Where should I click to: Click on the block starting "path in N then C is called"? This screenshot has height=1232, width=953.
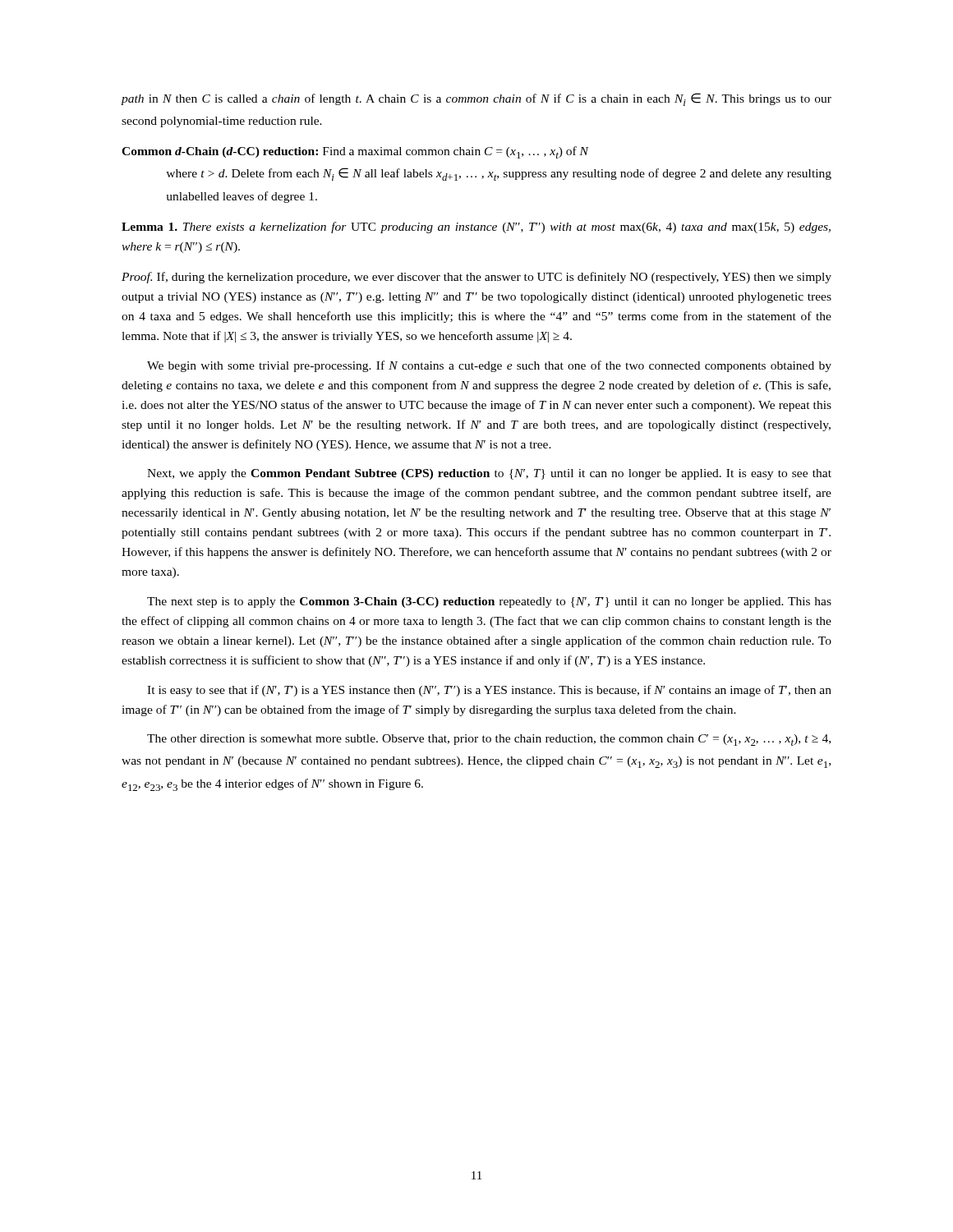(476, 110)
